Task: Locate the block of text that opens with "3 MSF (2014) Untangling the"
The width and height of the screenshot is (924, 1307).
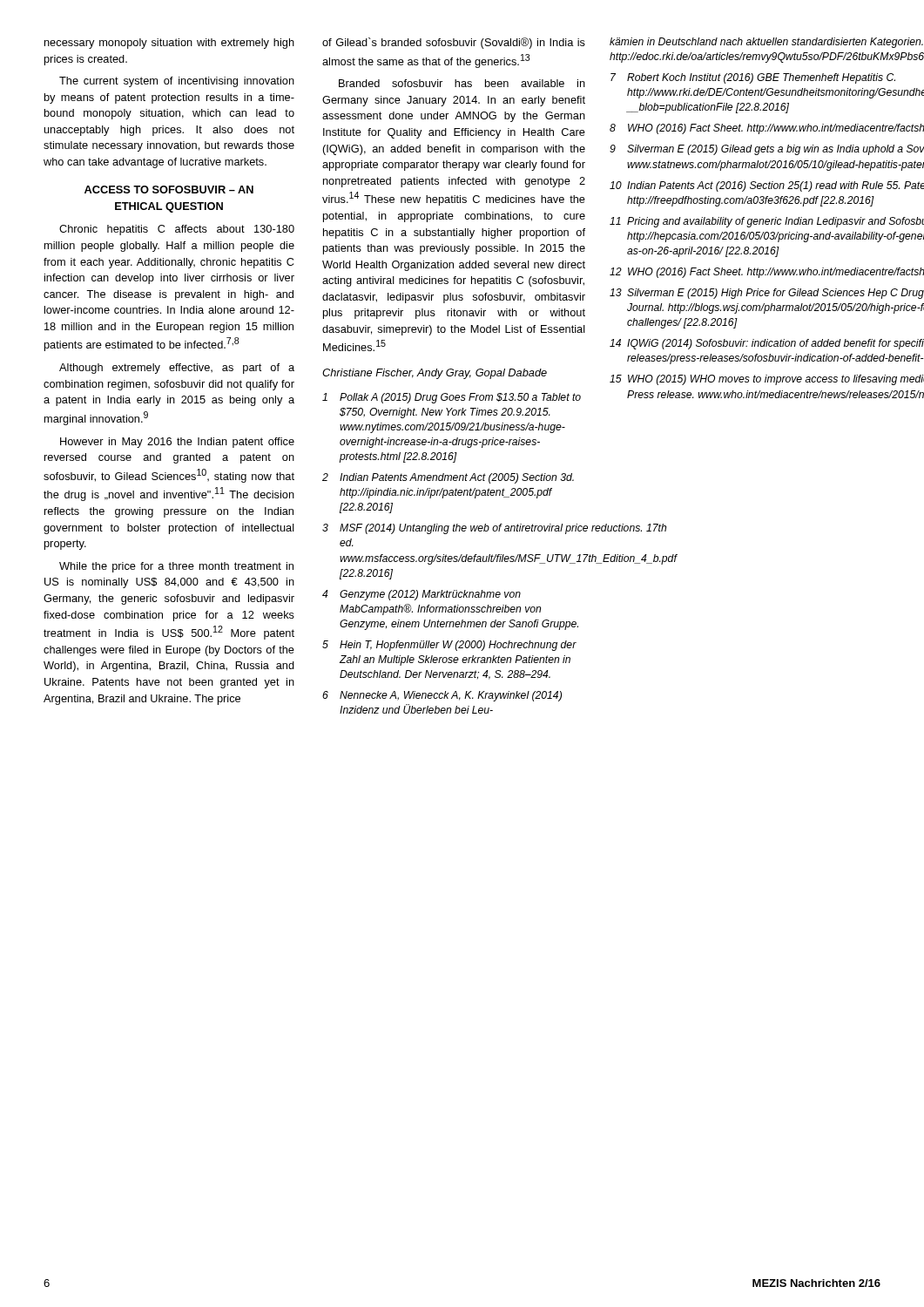Action: point(454,551)
